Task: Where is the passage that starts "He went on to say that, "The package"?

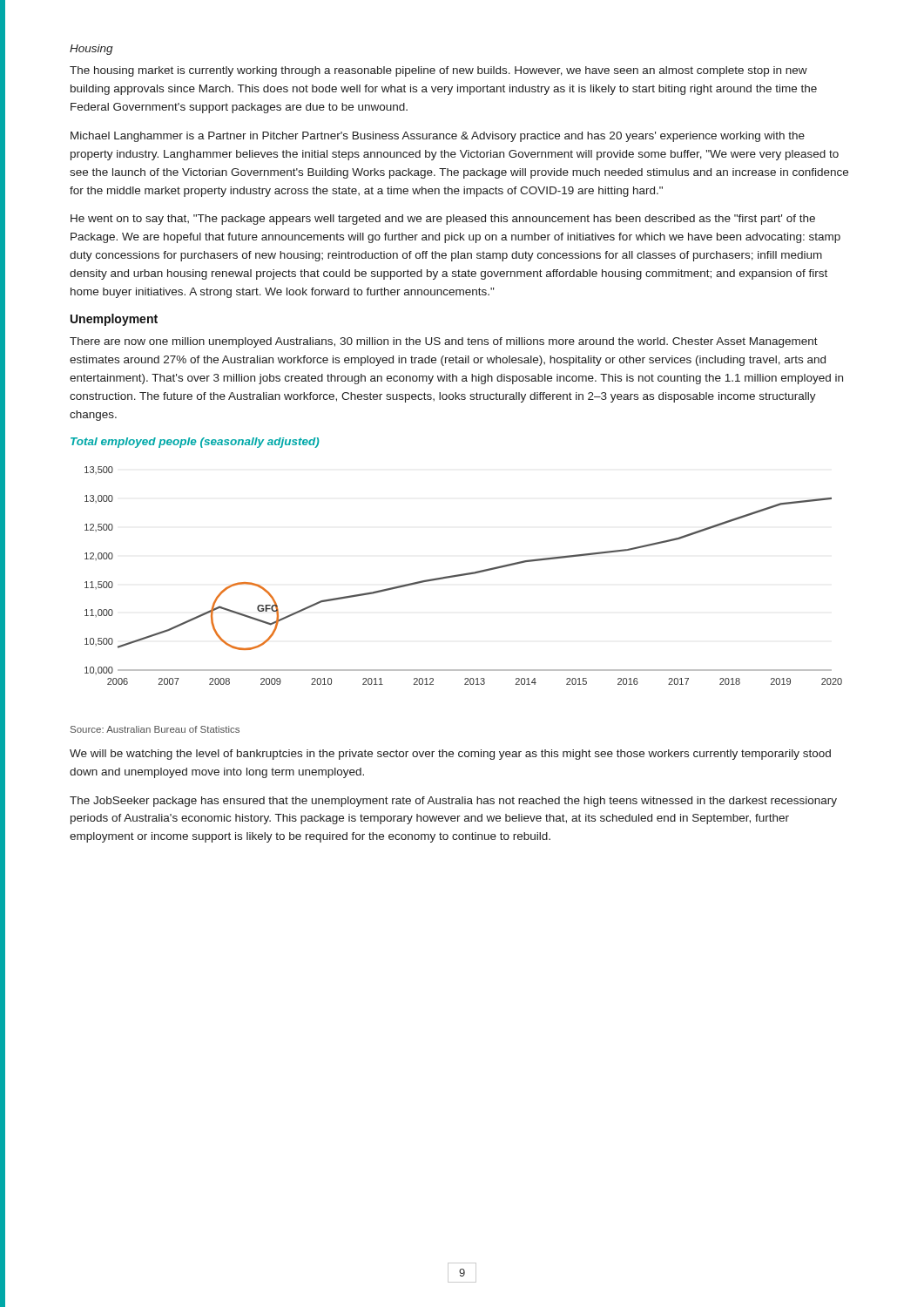Action: pyautogui.click(x=455, y=255)
